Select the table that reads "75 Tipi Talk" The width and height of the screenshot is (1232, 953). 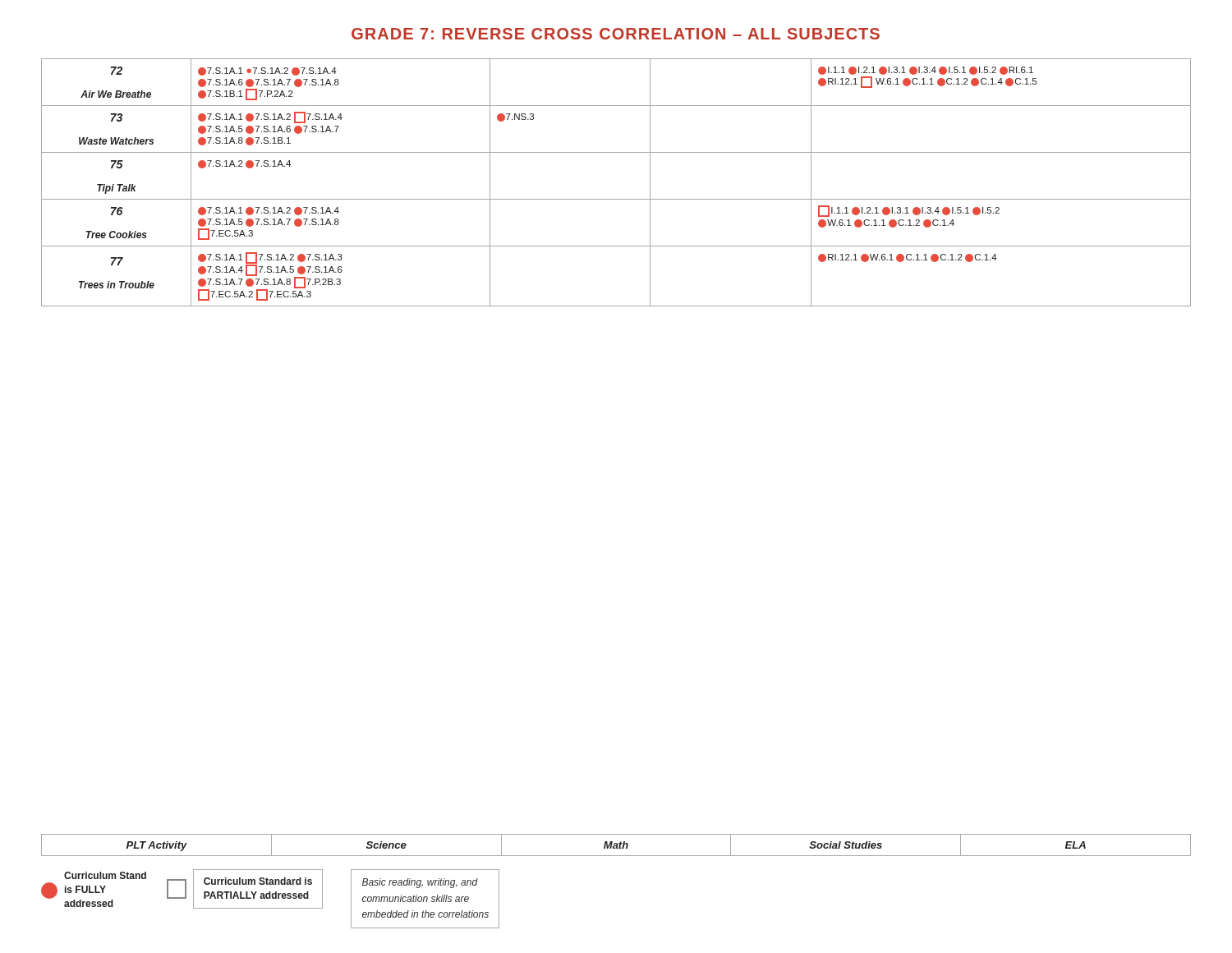(x=616, y=182)
